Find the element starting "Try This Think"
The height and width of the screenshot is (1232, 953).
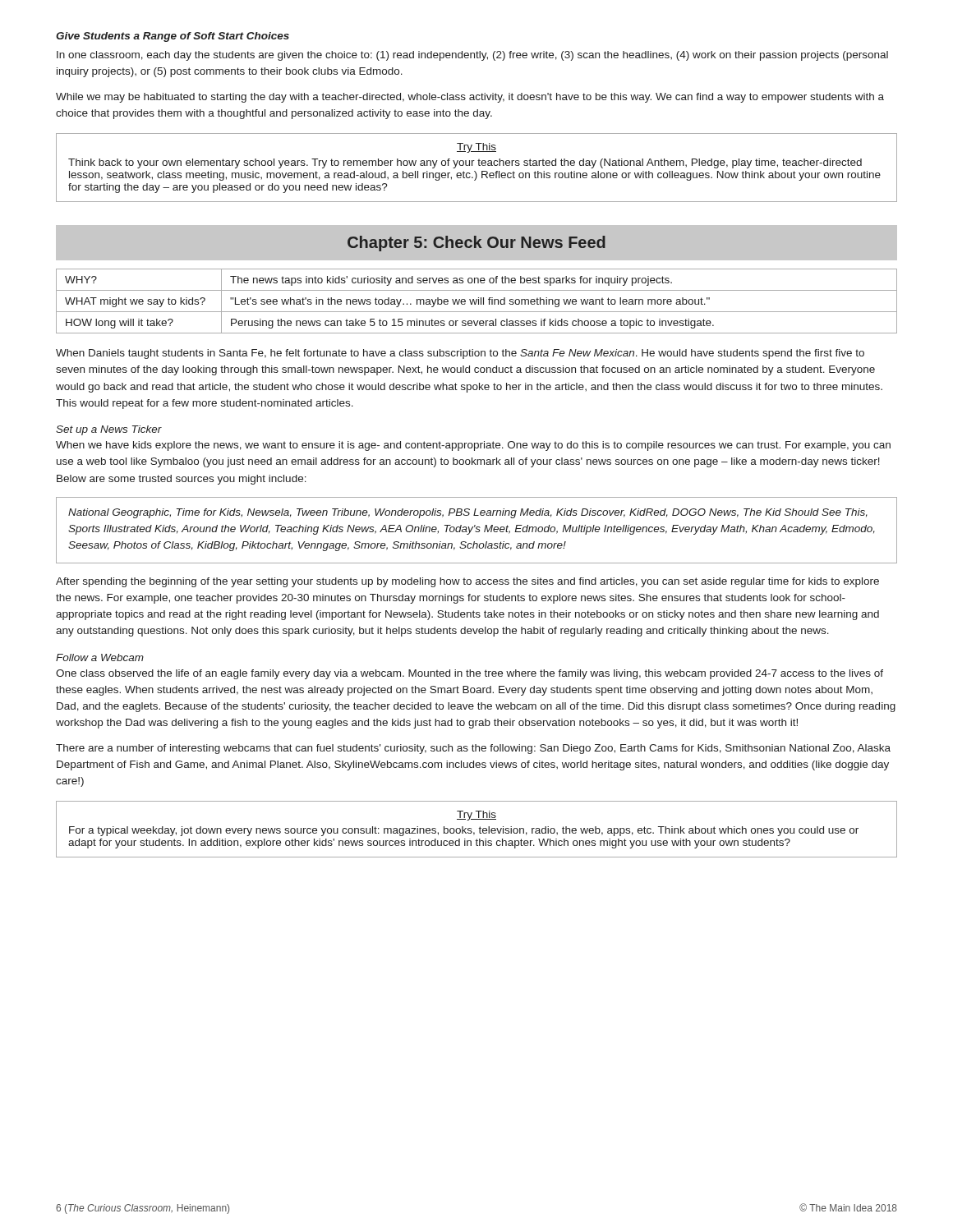(476, 167)
